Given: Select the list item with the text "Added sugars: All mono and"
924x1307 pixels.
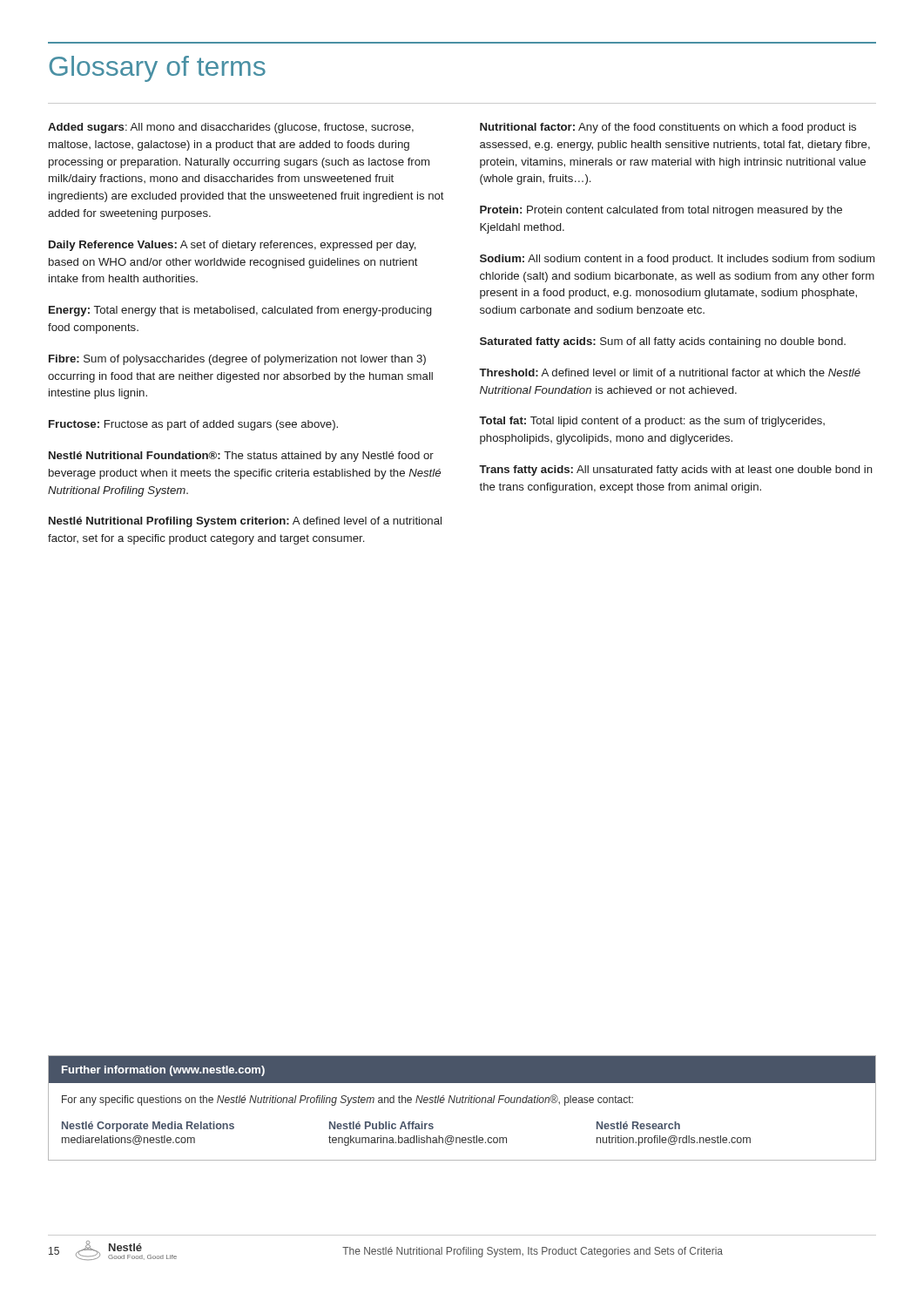Looking at the screenshot, I should 246,170.
